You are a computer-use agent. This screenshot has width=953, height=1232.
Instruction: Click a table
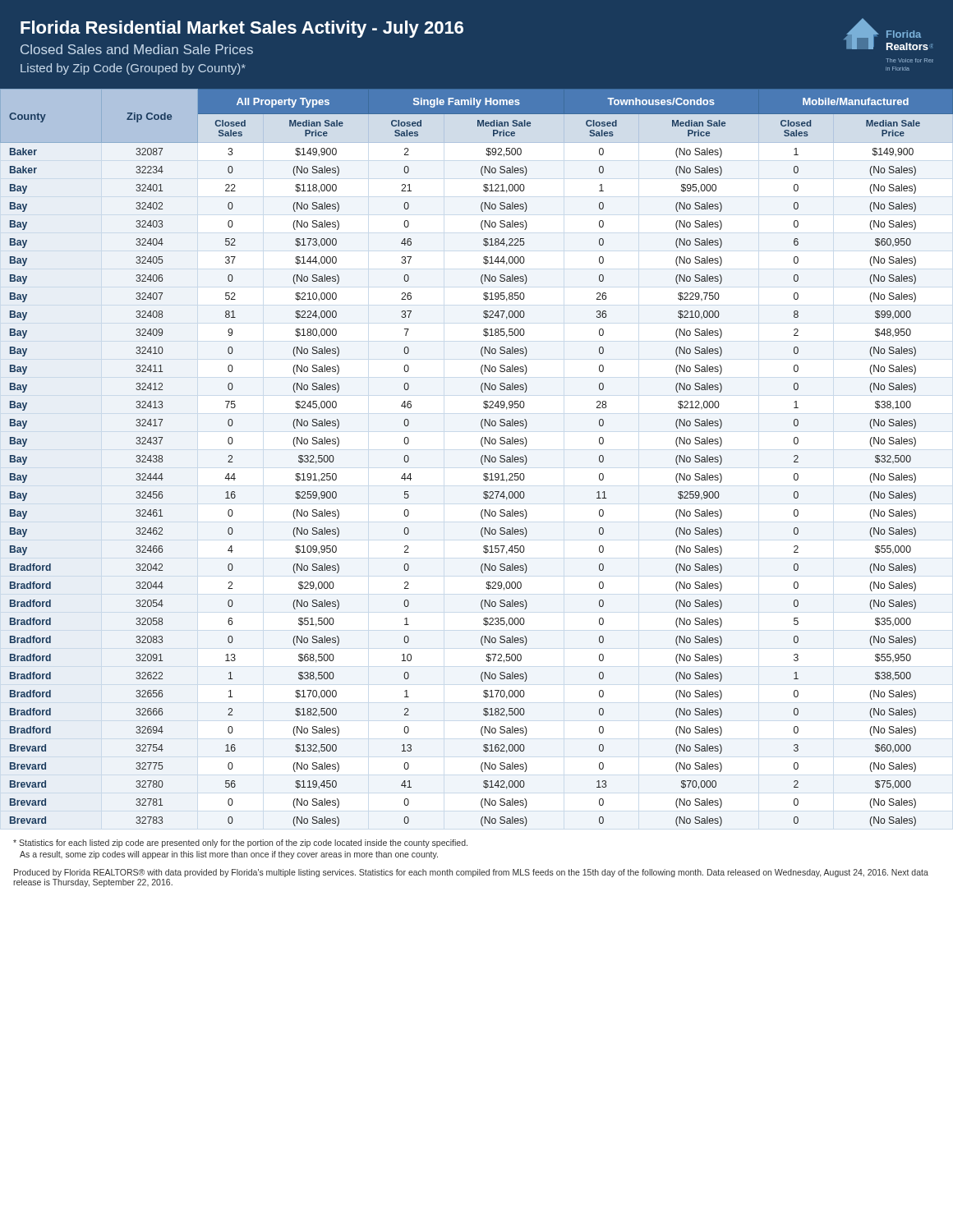(x=476, y=459)
